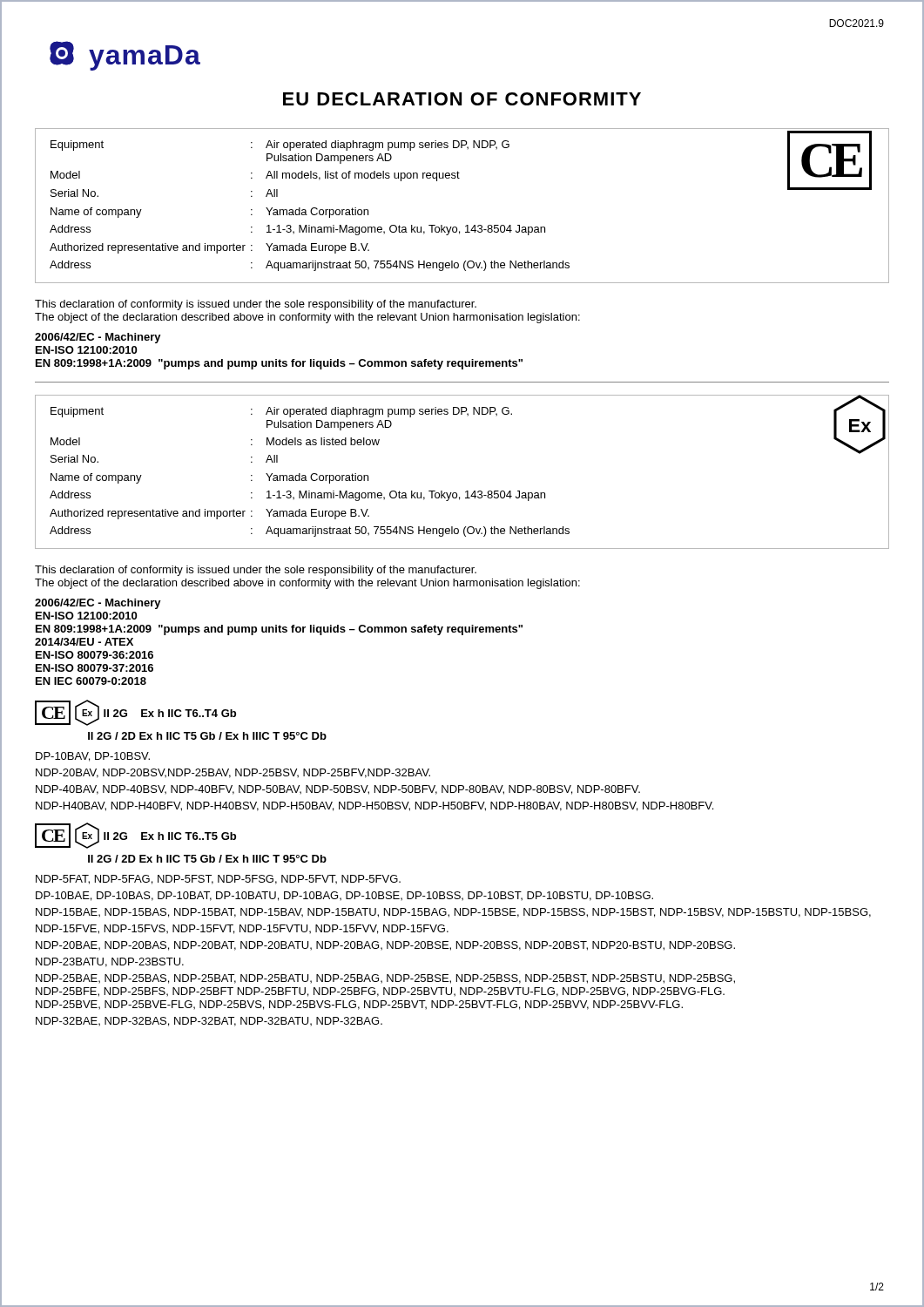Find the list item with the text "NDP-20BAV, NDP-20BSV,NDP-25BAV, NDP-25BSV, NDP-25BFV,NDP-32BAV."
This screenshot has height=1307, width=924.
(x=233, y=772)
